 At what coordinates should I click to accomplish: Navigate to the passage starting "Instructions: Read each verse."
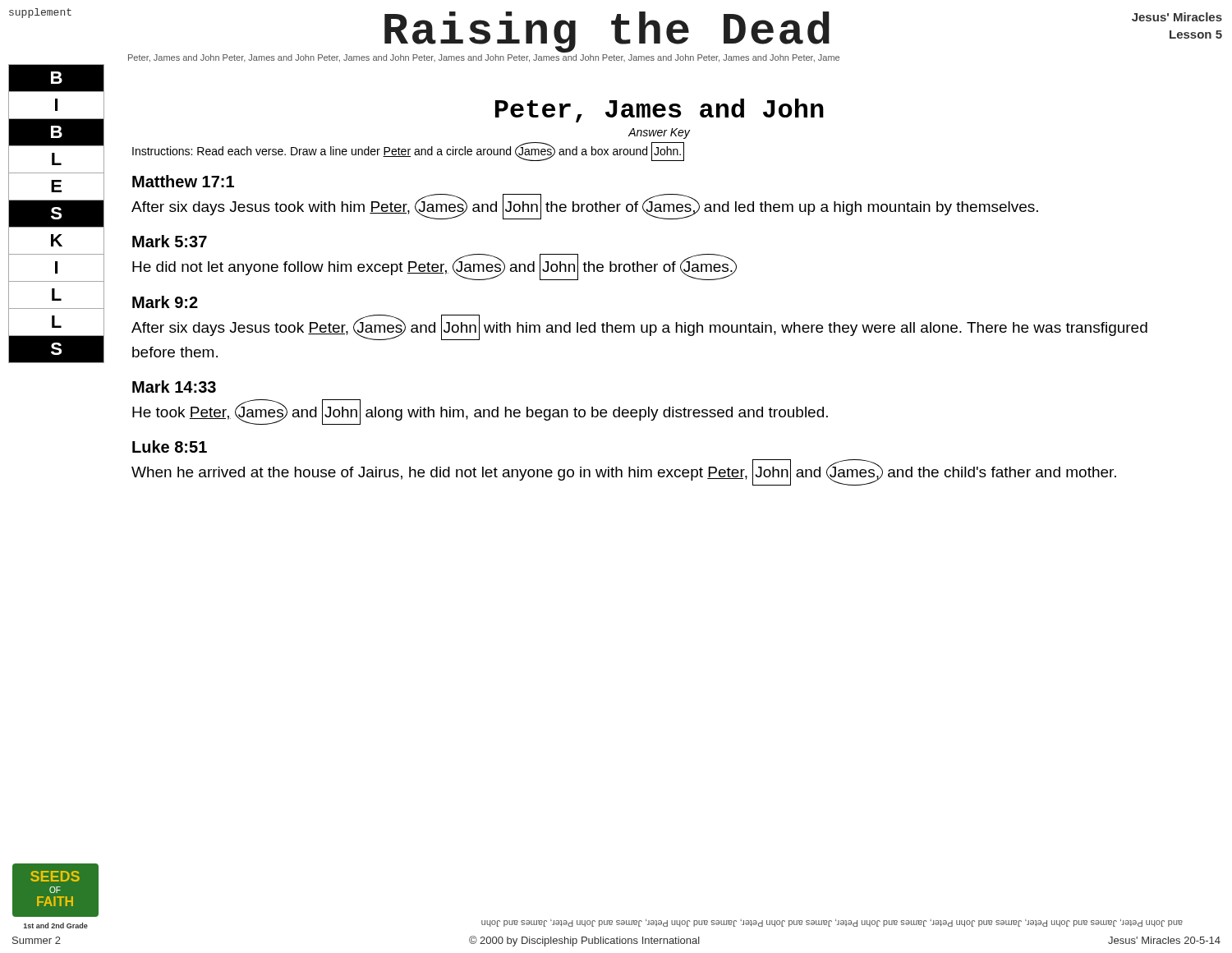tap(408, 152)
